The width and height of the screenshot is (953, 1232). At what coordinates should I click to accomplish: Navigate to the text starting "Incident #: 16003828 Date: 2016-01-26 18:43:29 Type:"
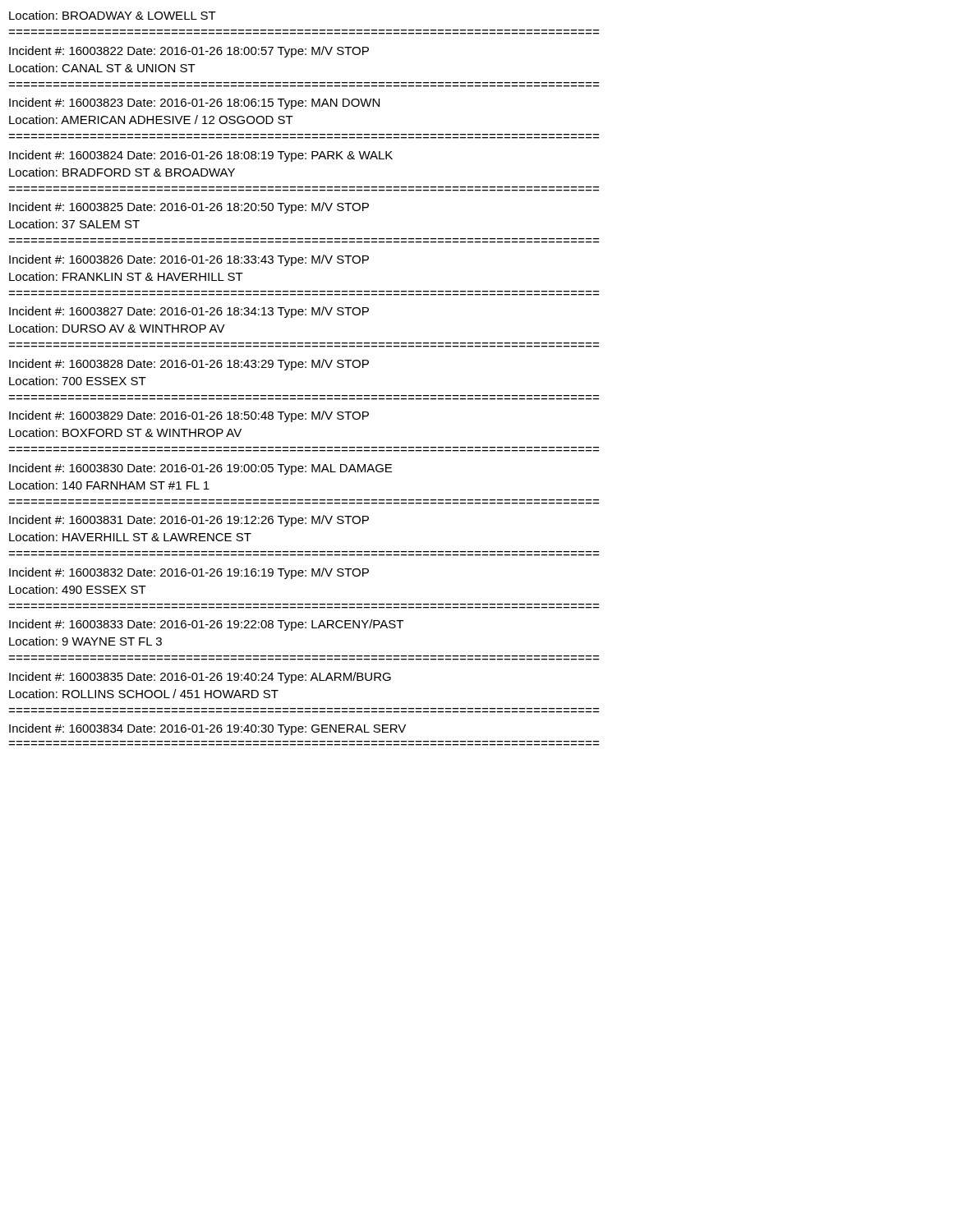pos(189,365)
